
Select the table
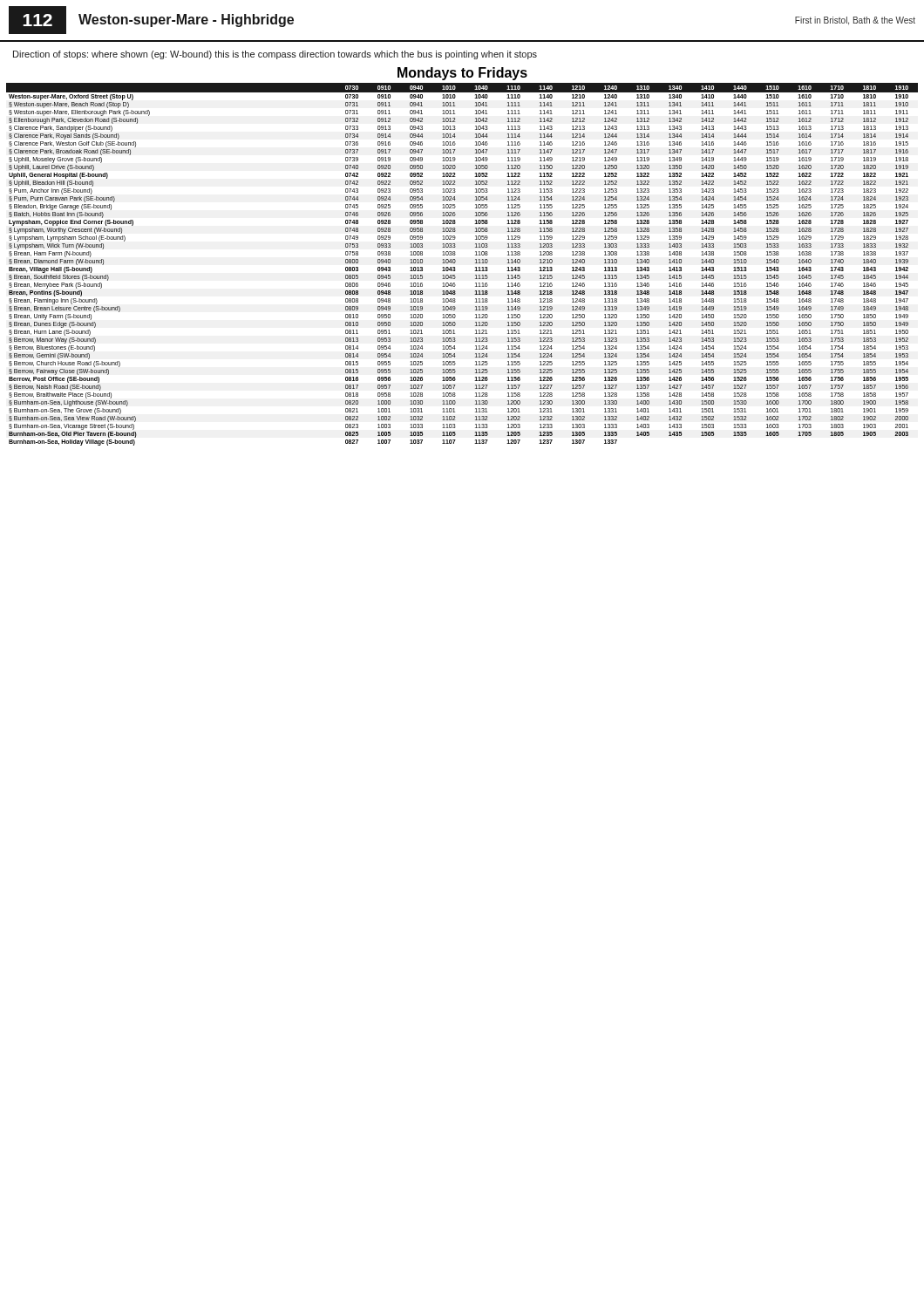tap(462, 264)
